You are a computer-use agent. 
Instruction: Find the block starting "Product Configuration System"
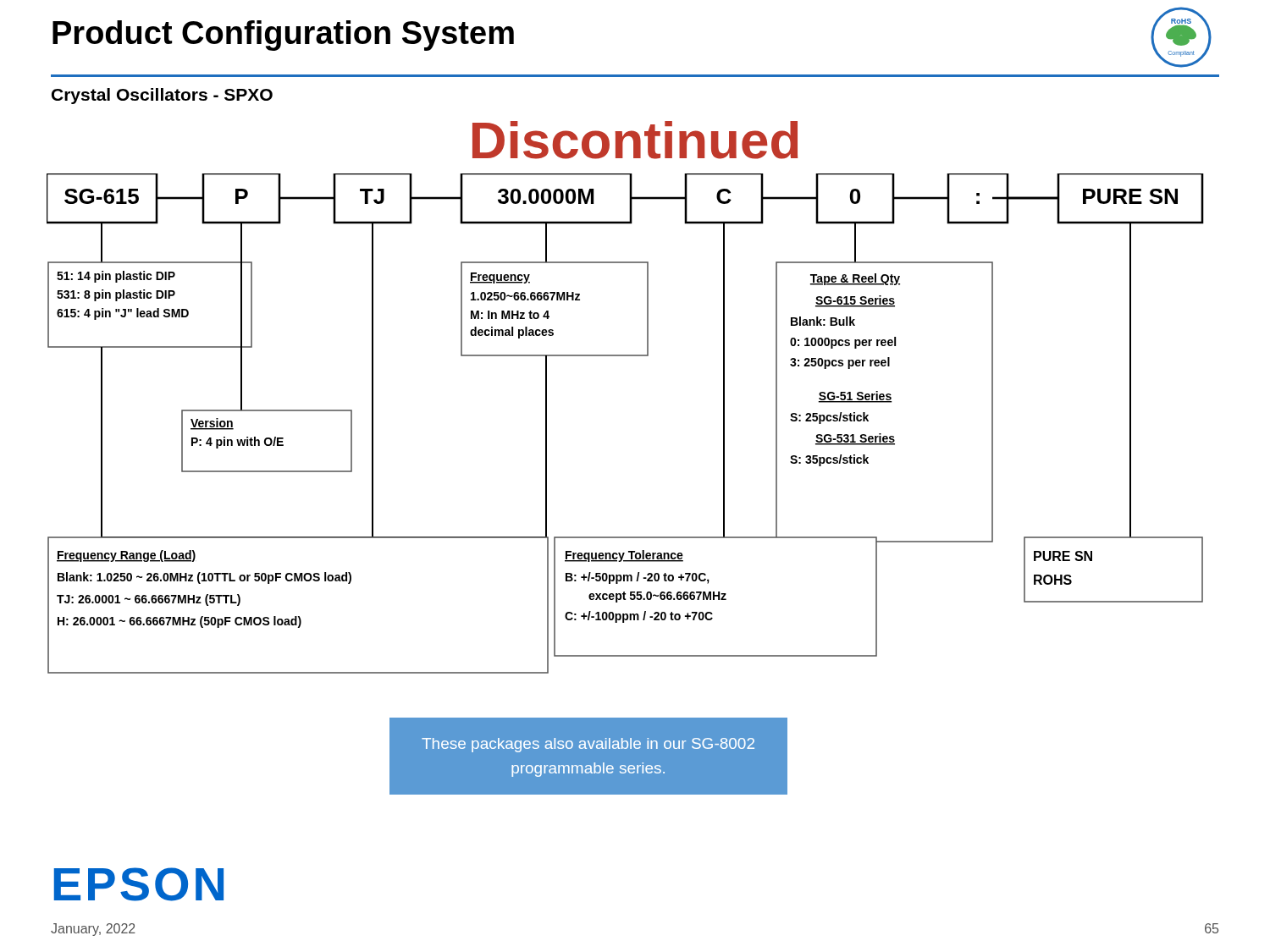283,33
